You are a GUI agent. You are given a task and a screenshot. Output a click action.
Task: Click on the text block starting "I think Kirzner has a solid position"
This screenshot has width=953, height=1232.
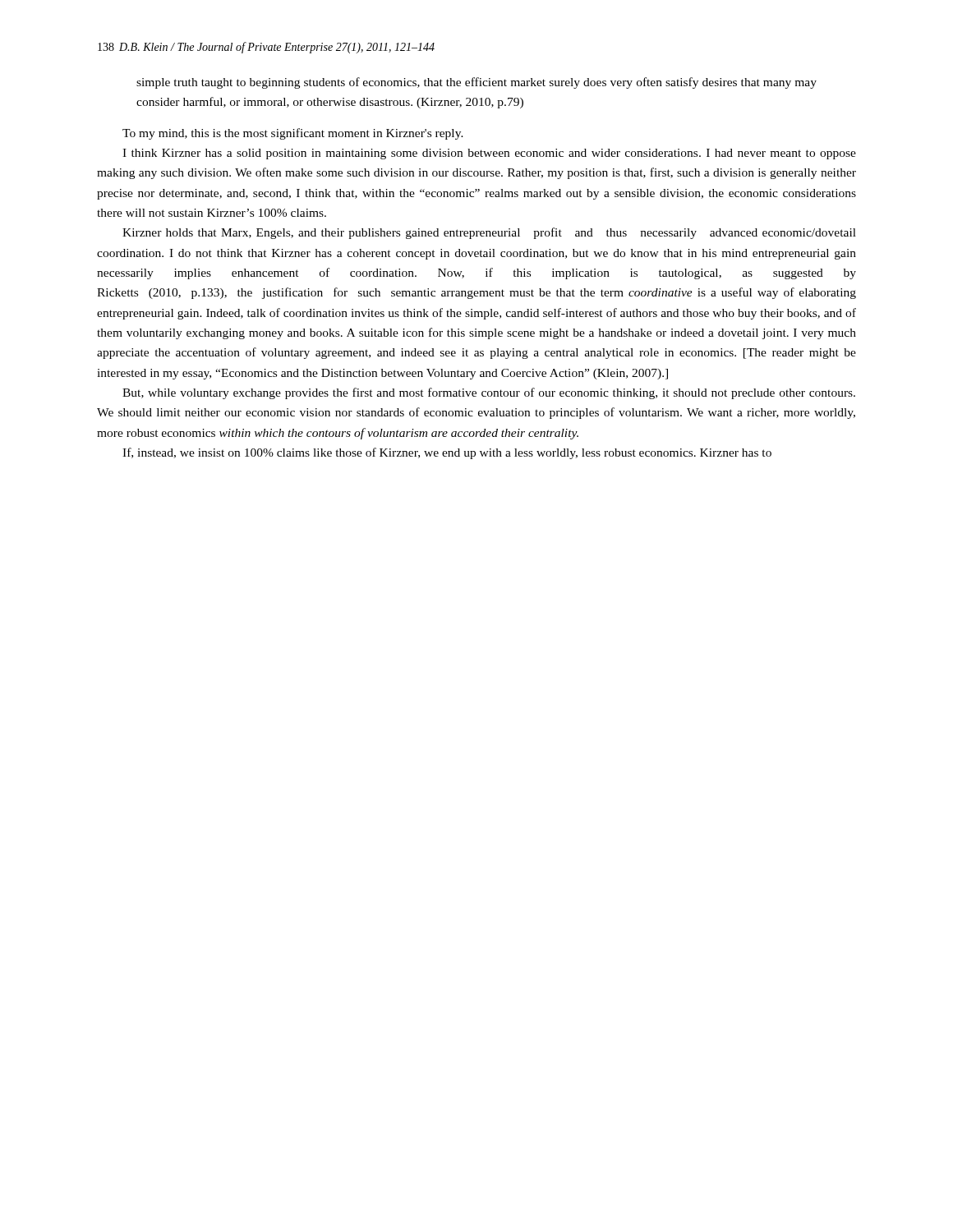[x=476, y=182]
